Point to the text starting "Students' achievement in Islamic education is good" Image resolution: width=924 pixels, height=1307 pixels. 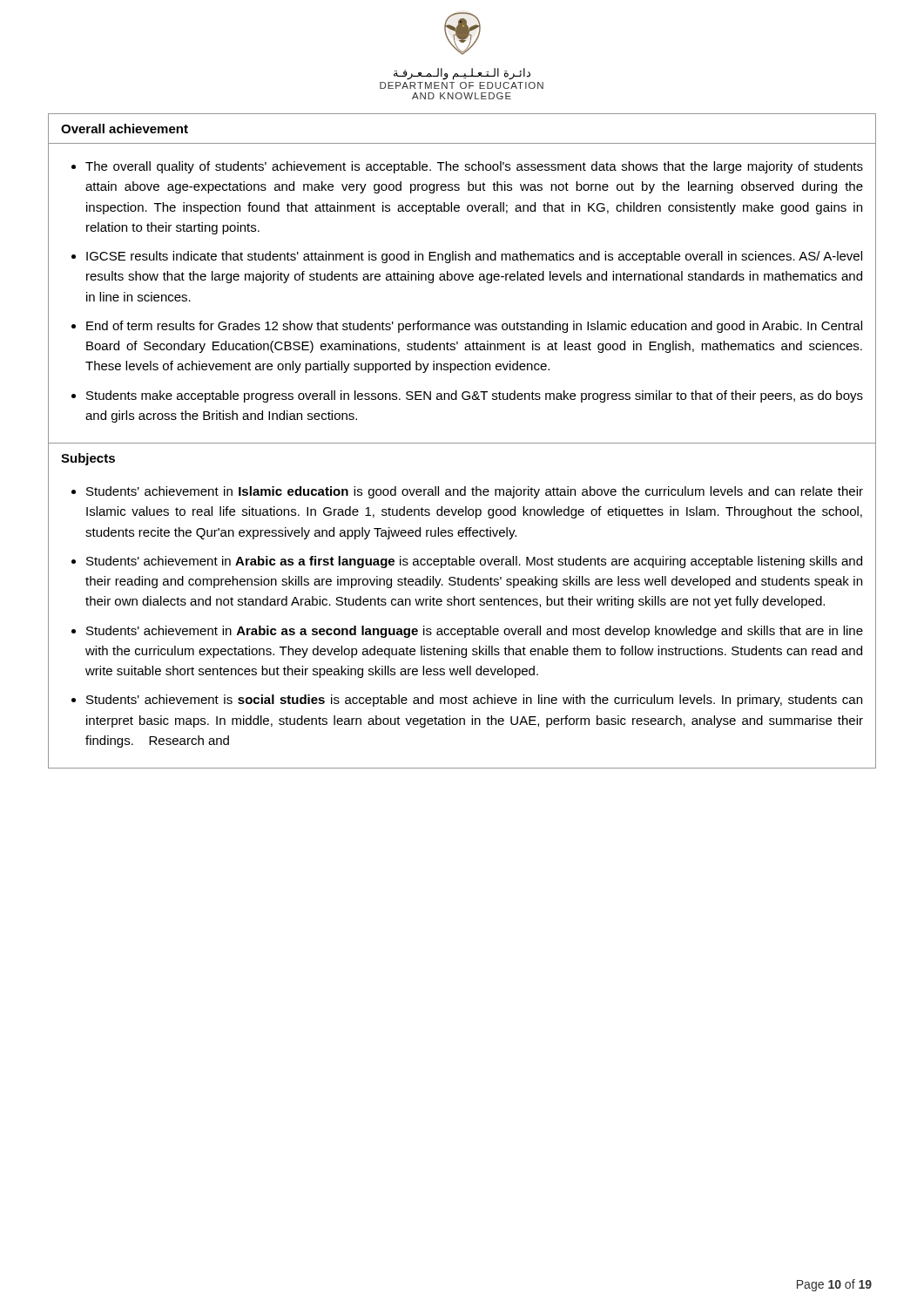(x=474, y=511)
